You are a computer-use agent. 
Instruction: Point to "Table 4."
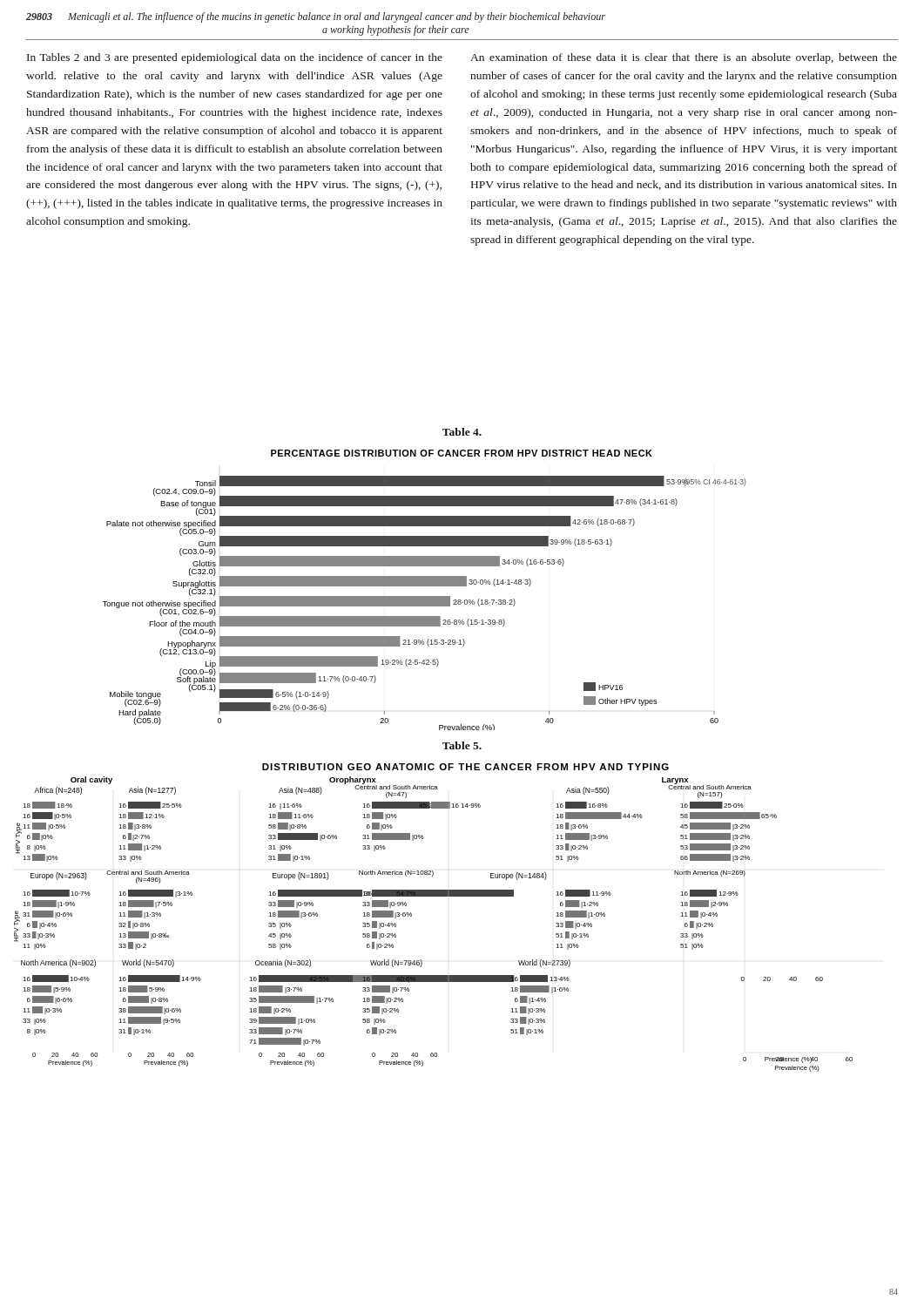462,432
